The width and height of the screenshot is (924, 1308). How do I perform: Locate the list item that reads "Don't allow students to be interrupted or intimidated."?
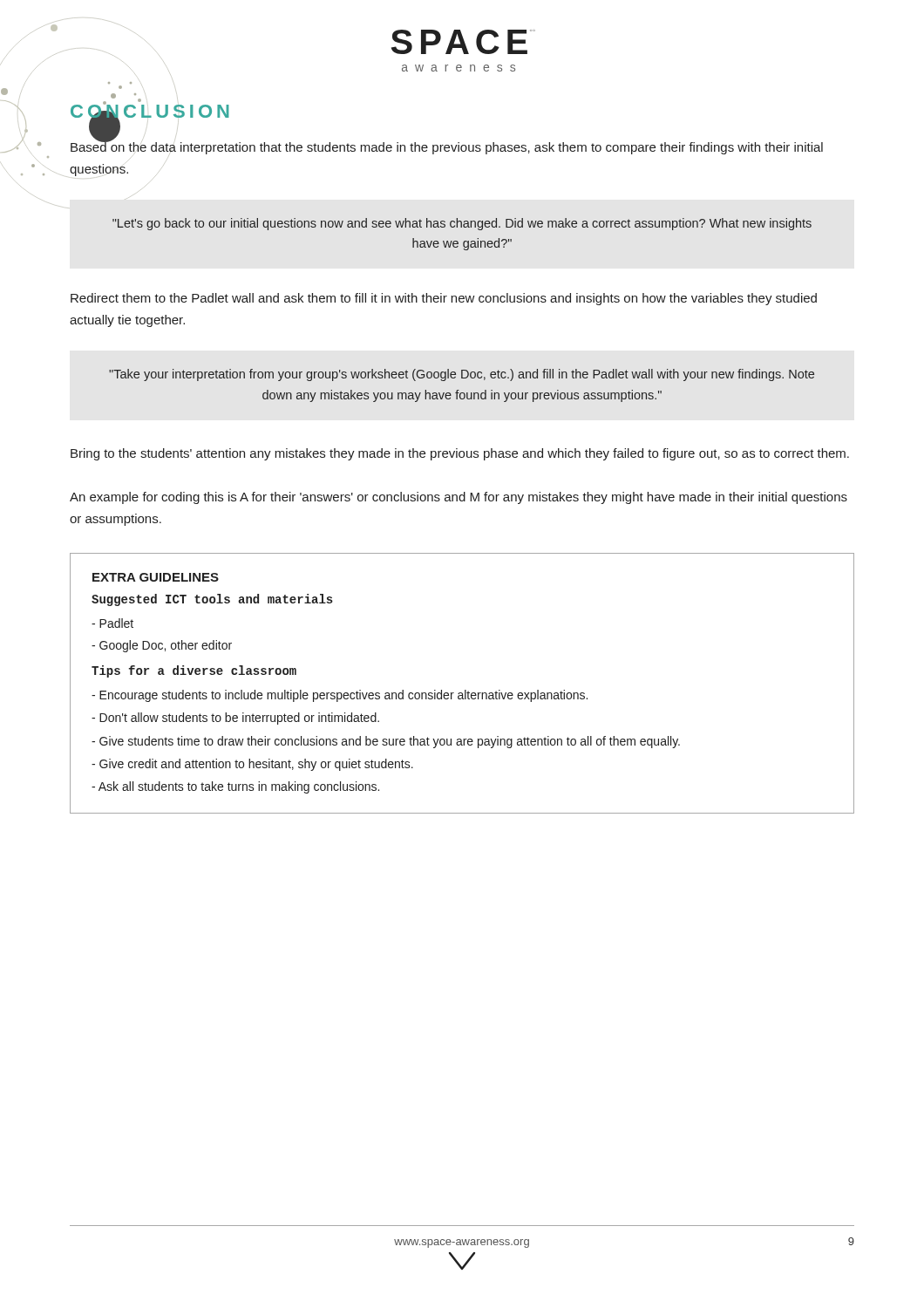pyautogui.click(x=236, y=718)
